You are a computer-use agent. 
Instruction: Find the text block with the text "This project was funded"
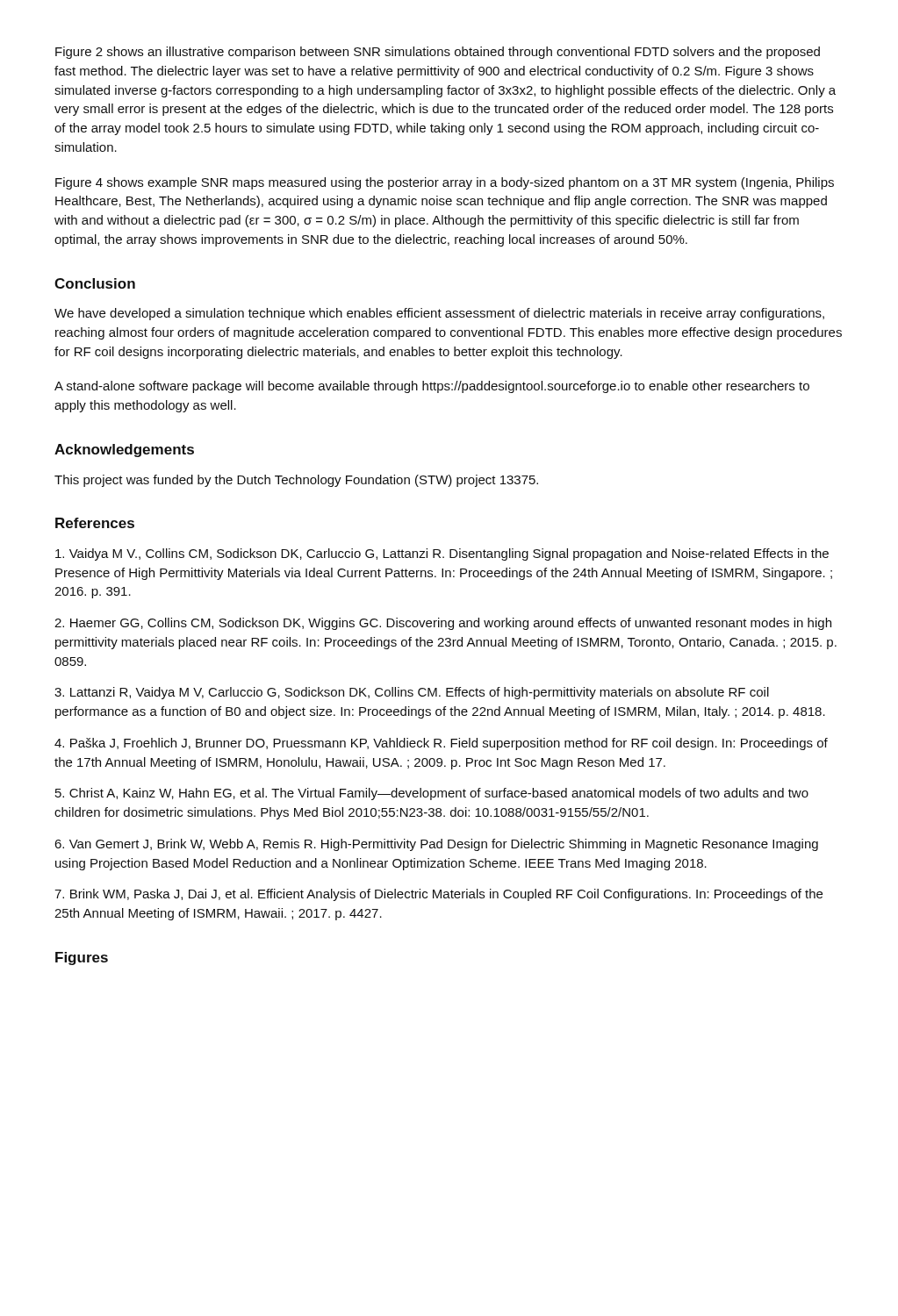click(x=297, y=479)
